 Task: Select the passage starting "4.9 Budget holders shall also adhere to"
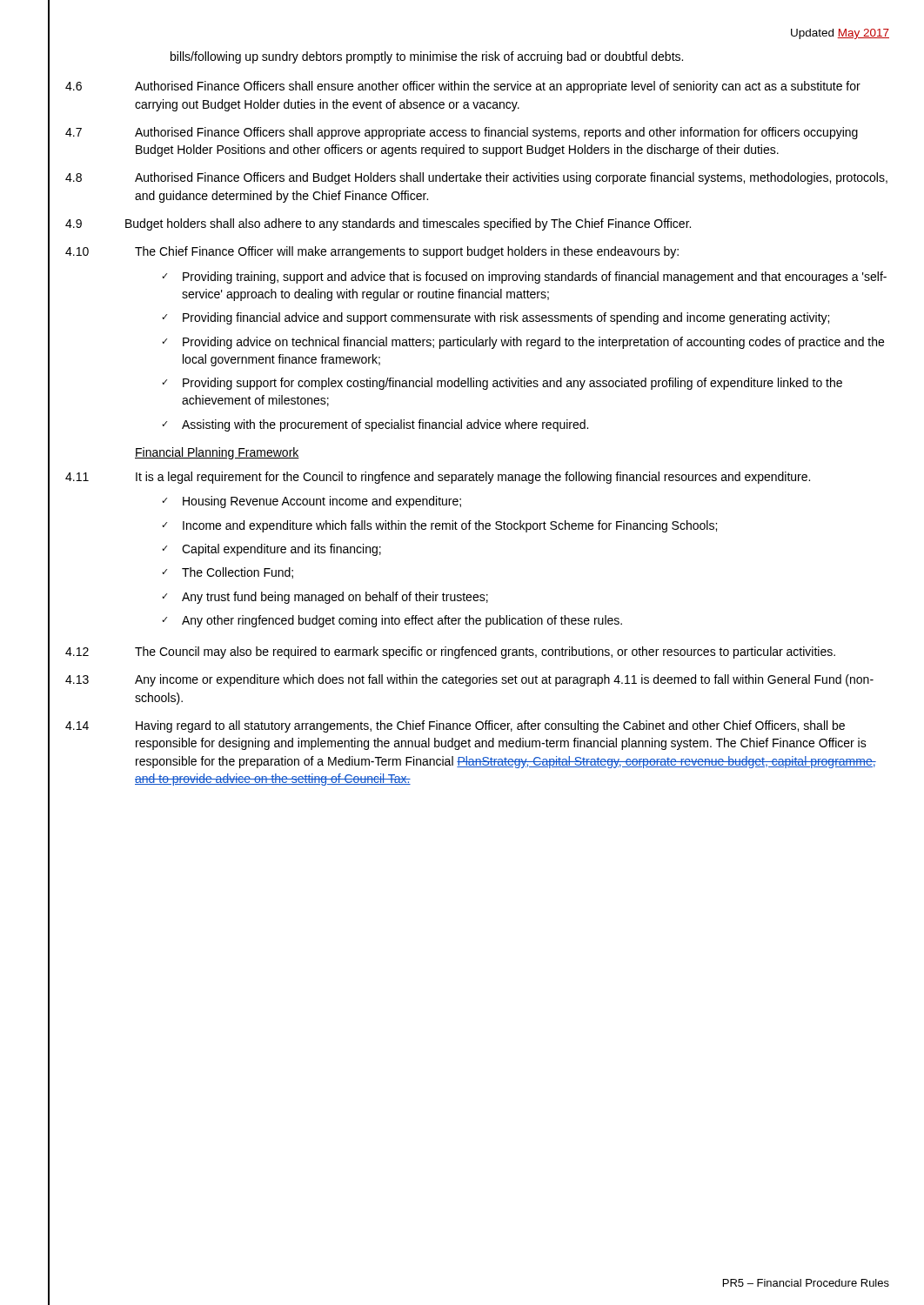click(477, 224)
